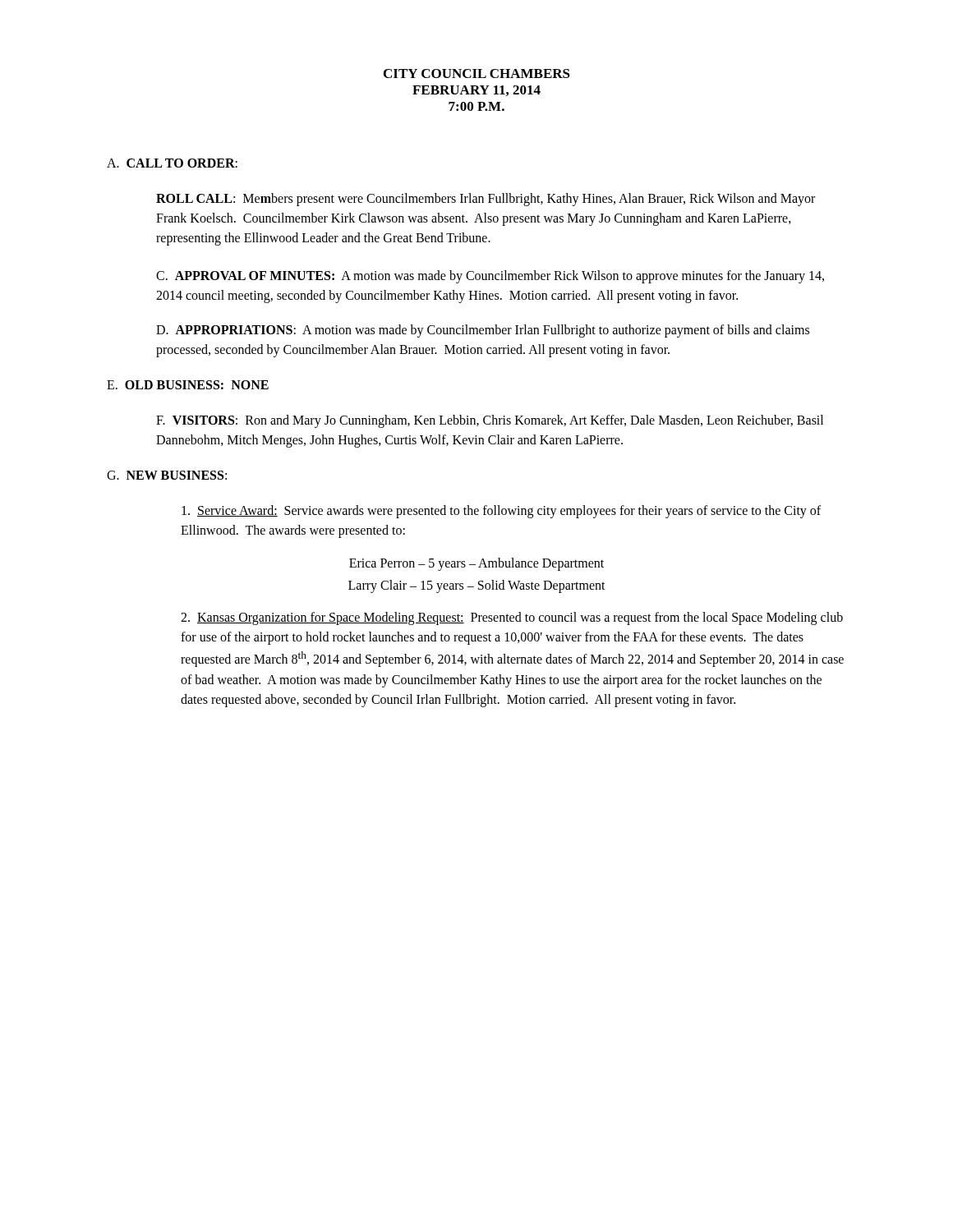
Task: Locate the element starting "C. APPROVAL OF MINUTES:"
Action: 491,285
